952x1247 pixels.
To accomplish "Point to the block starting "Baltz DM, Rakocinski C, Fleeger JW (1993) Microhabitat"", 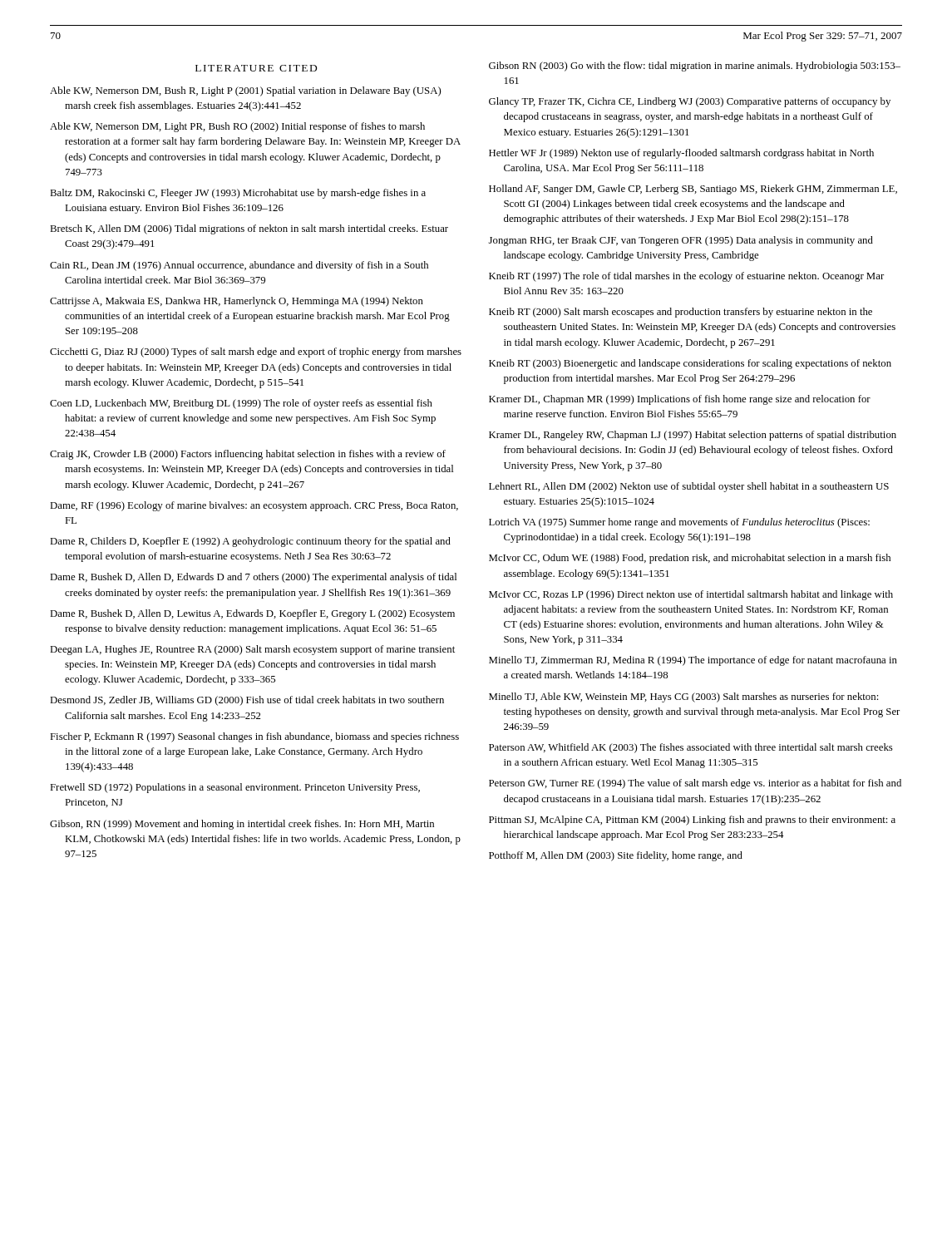I will click(x=238, y=200).
